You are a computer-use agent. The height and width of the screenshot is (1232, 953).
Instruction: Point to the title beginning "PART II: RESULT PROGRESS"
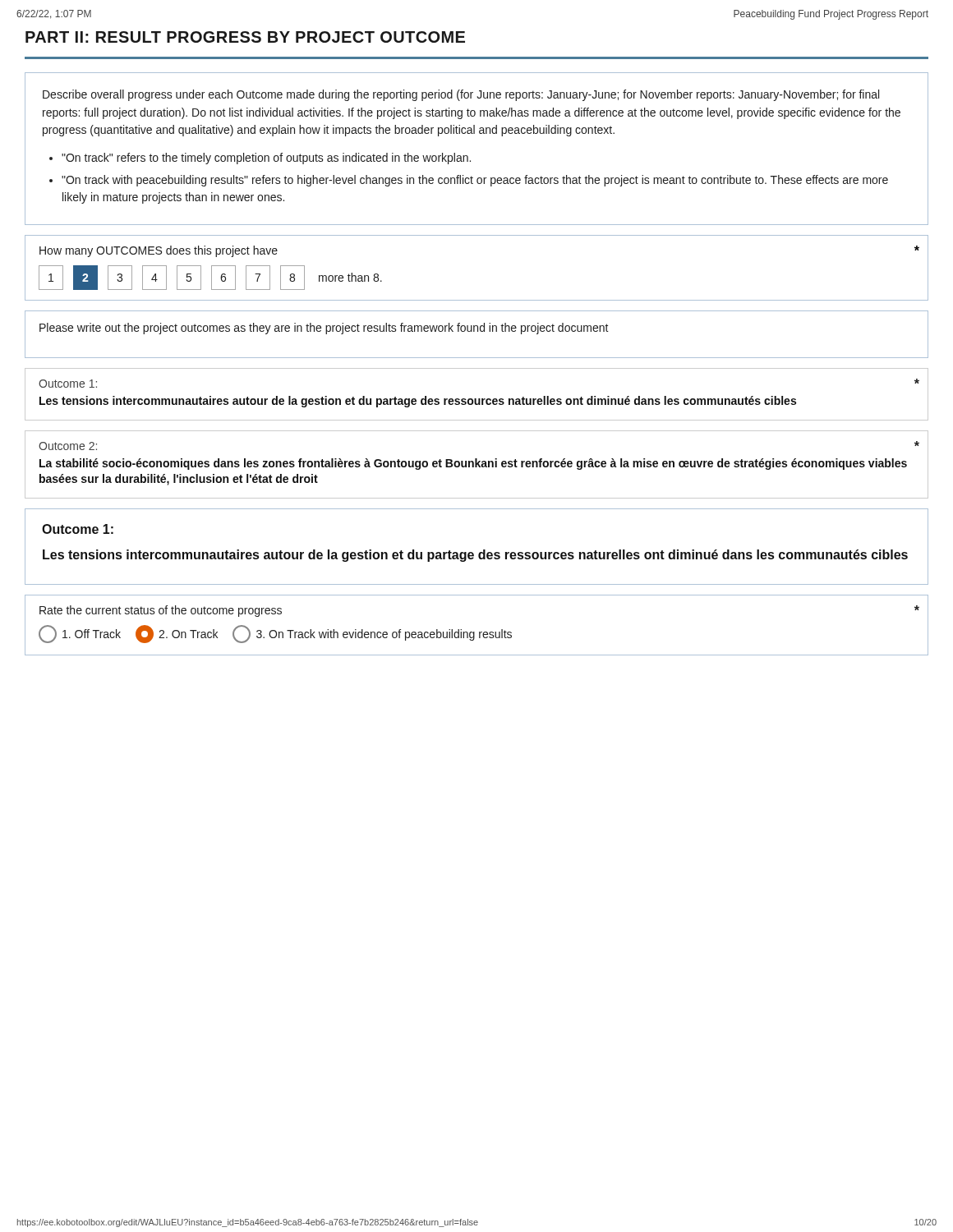click(x=245, y=37)
